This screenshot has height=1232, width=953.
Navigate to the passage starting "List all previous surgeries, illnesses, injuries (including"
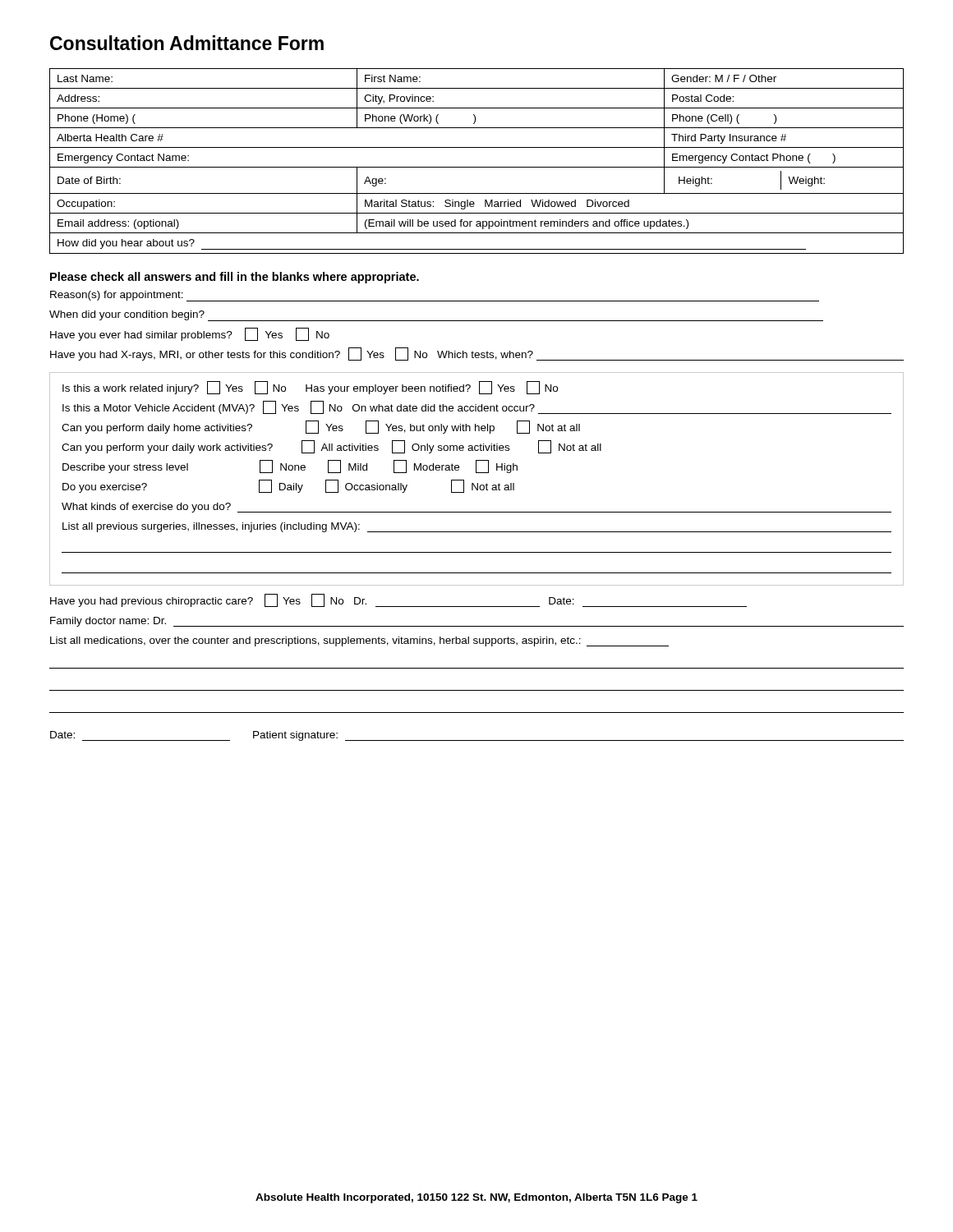tap(476, 526)
